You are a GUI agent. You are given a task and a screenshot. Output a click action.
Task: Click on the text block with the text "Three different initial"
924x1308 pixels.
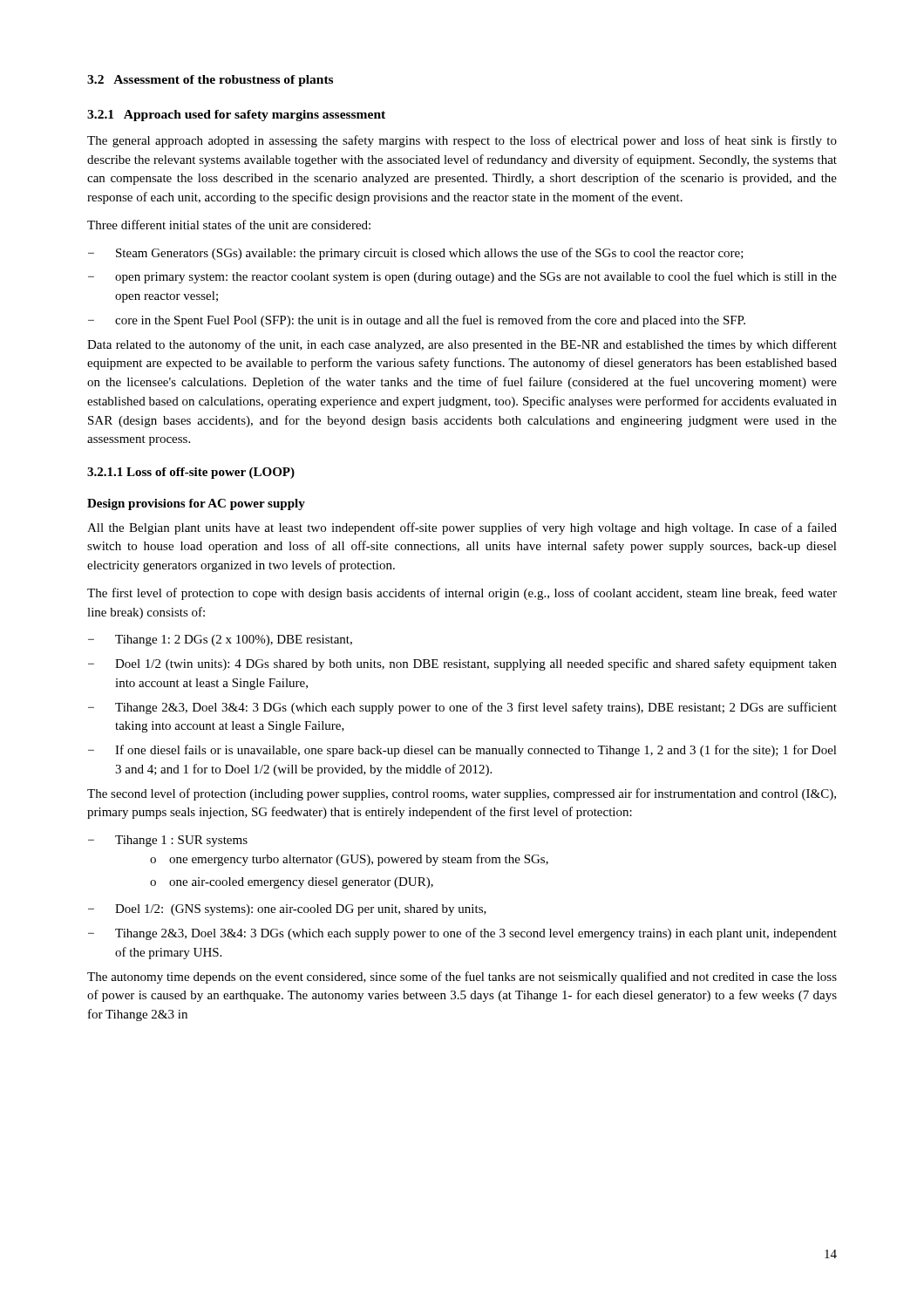229,225
